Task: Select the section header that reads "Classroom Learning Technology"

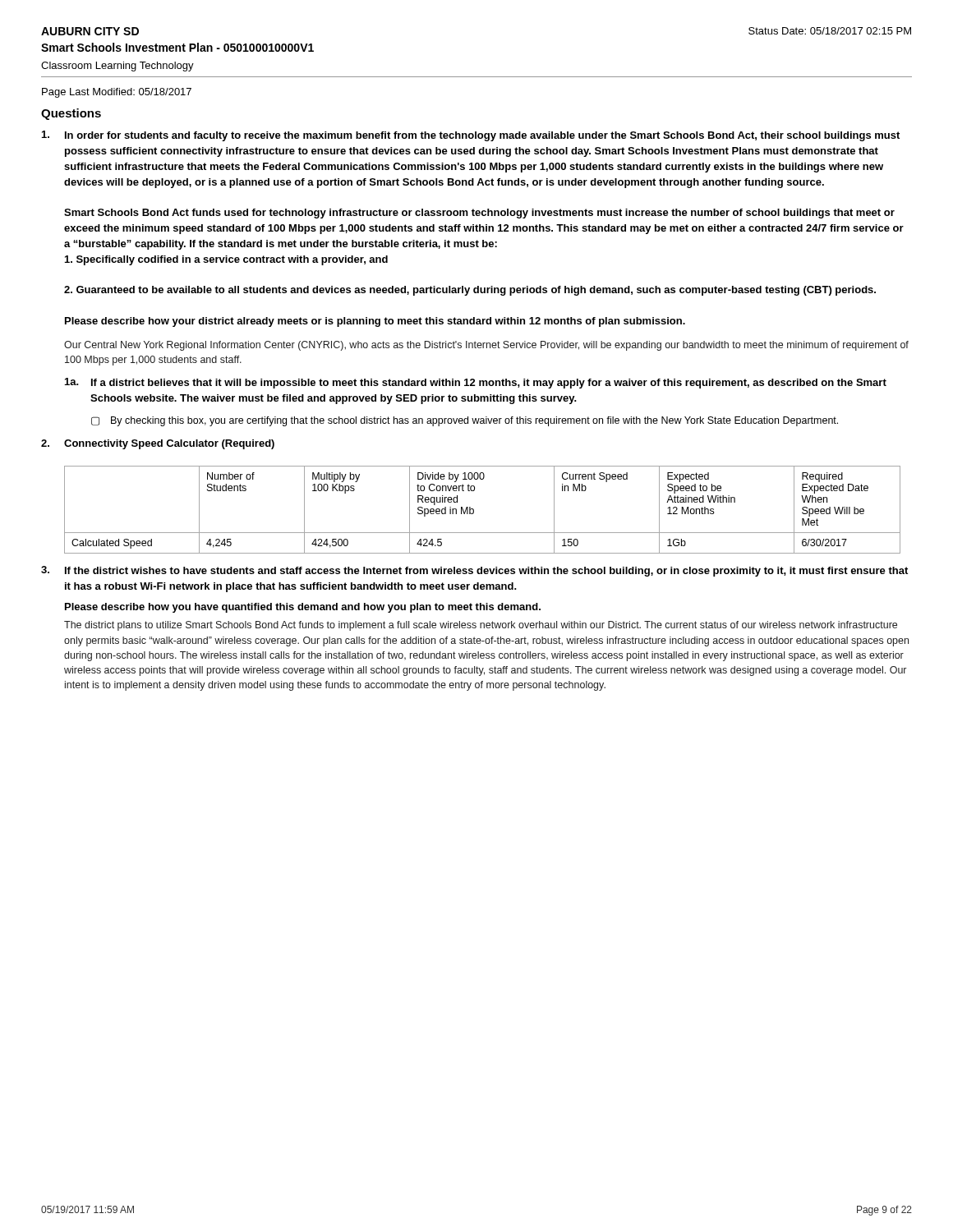Action: pos(117,65)
